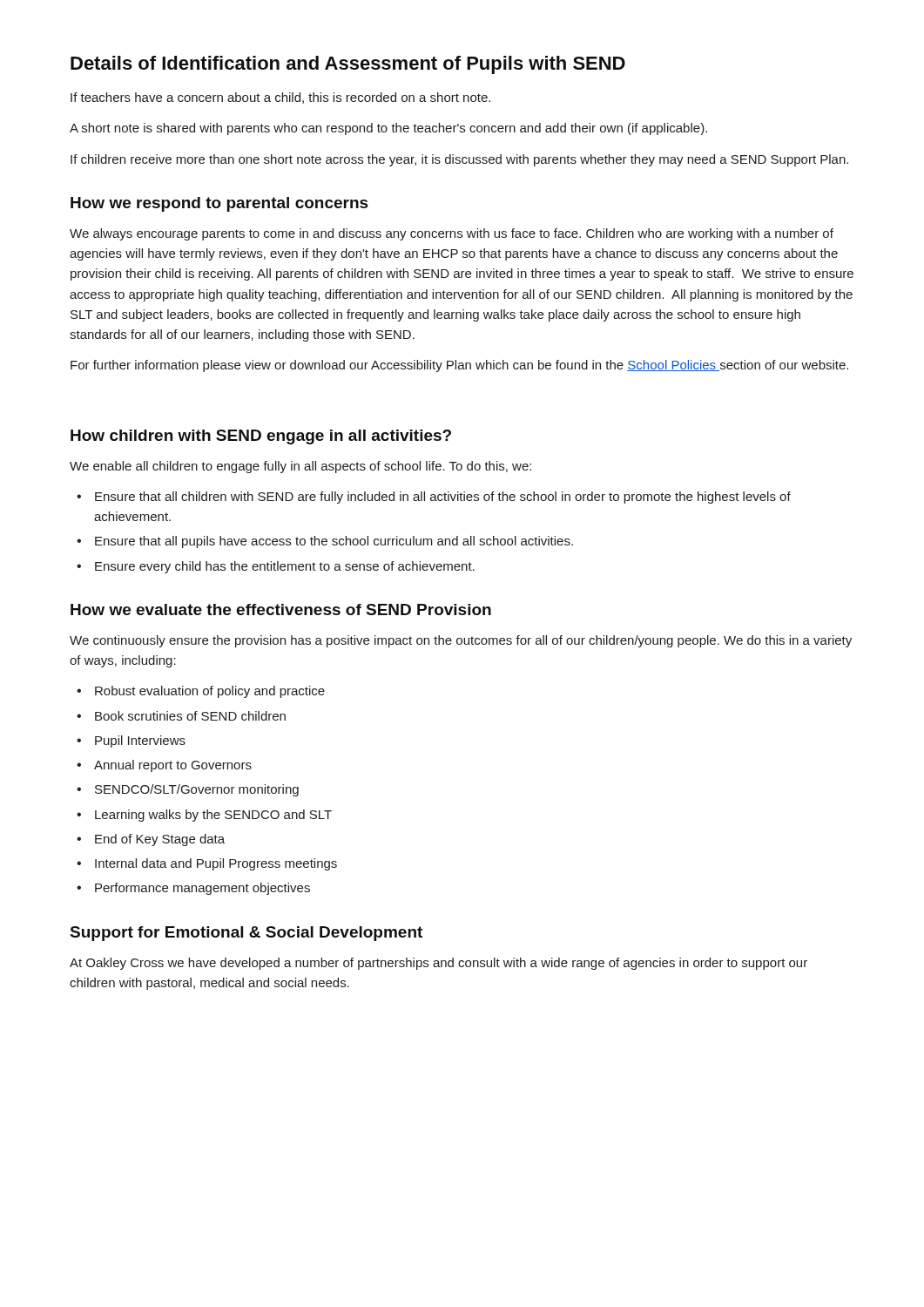Click on the text starting "If children receive more than one"

pyautogui.click(x=460, y=159)
